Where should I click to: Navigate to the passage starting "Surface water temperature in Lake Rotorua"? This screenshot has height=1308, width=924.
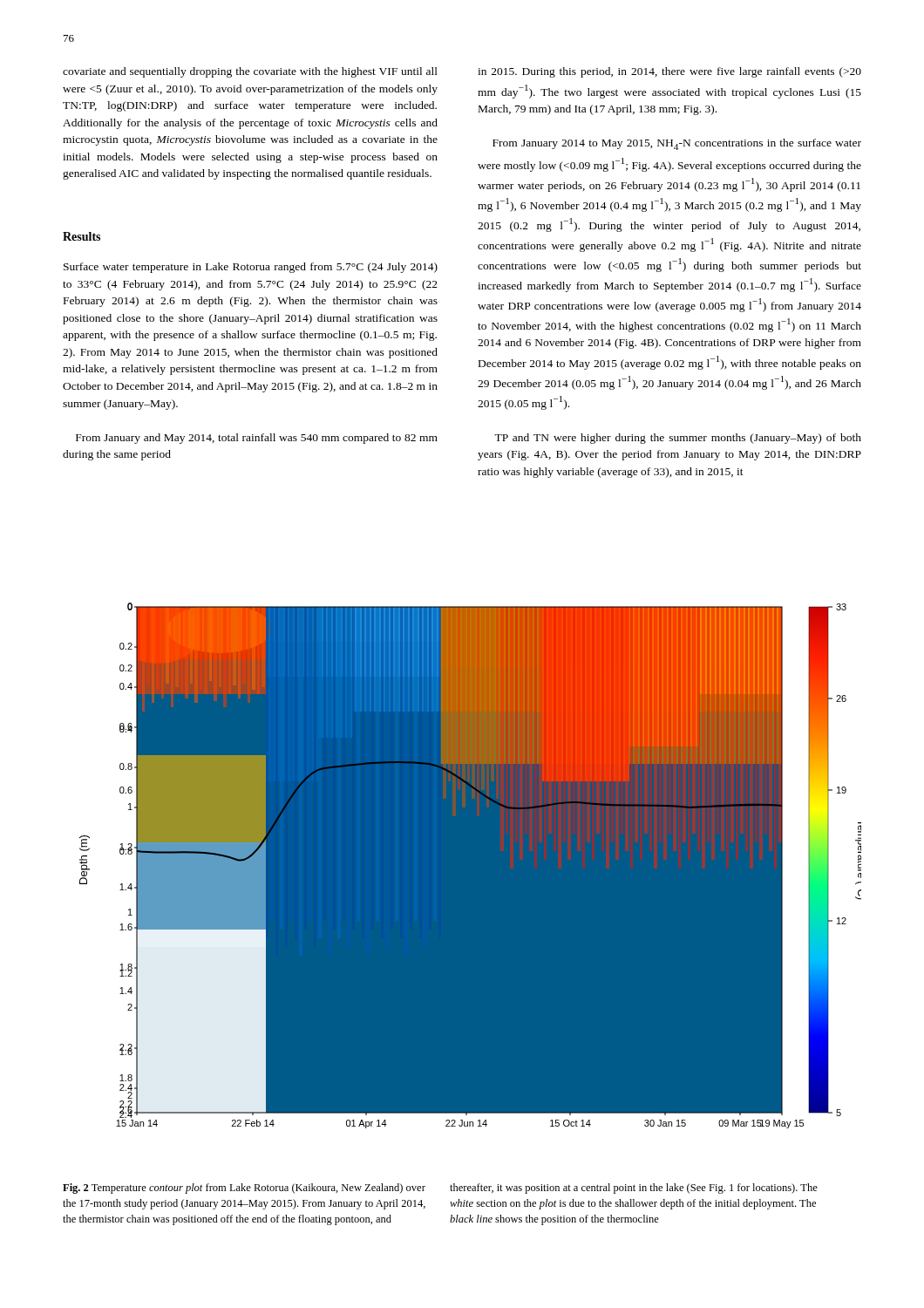coord(250,360)
